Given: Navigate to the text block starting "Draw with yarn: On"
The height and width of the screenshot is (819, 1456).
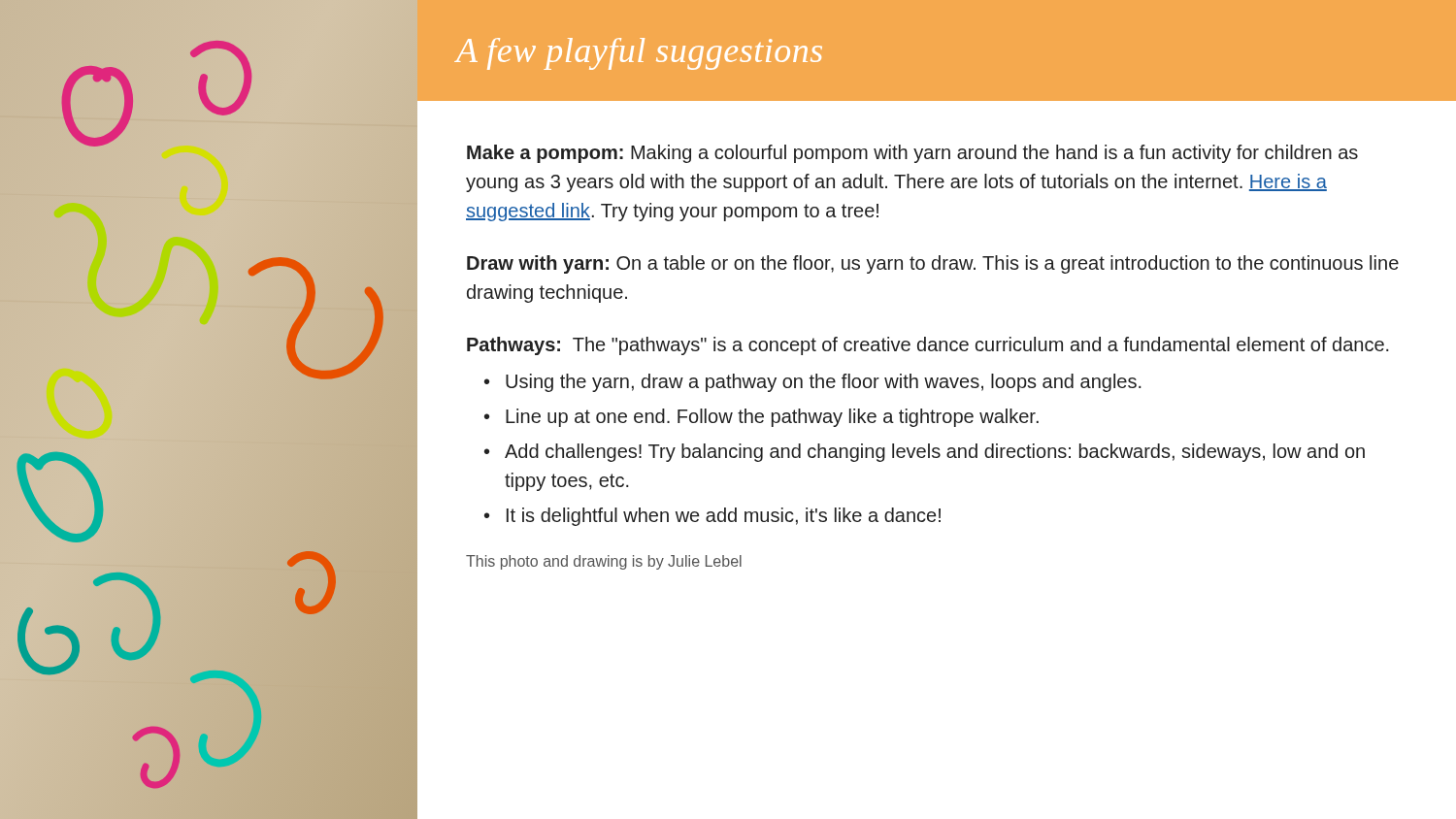Looking at the screenshot, I should pyautogui.click(x=932, y=278).
